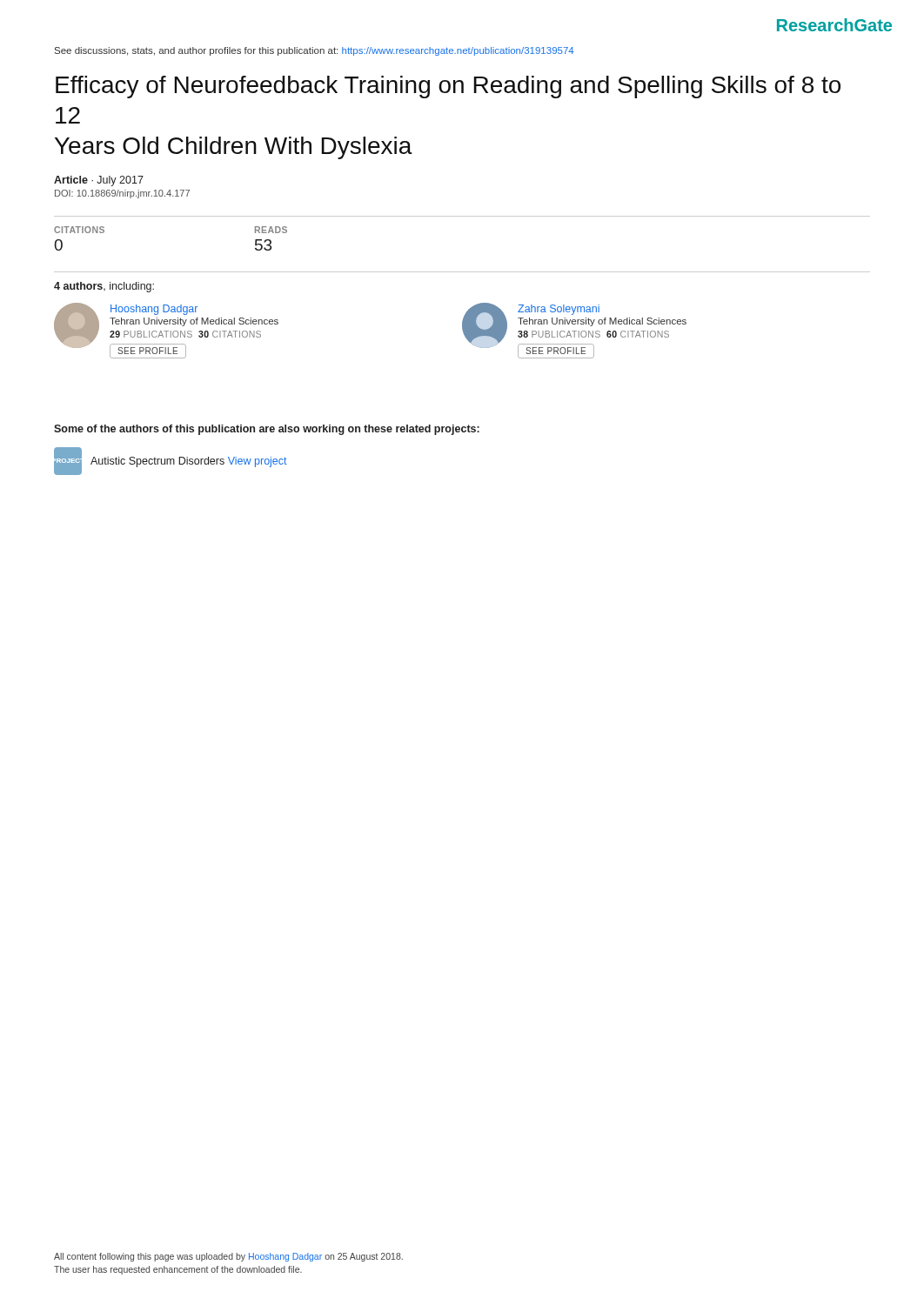The width and height of the screenshot is (924, 1305).
Task: Select the text block that reads "See discussions, stats, and author profiles for this"
Action: pyautogui.click(x=314, y=51)
